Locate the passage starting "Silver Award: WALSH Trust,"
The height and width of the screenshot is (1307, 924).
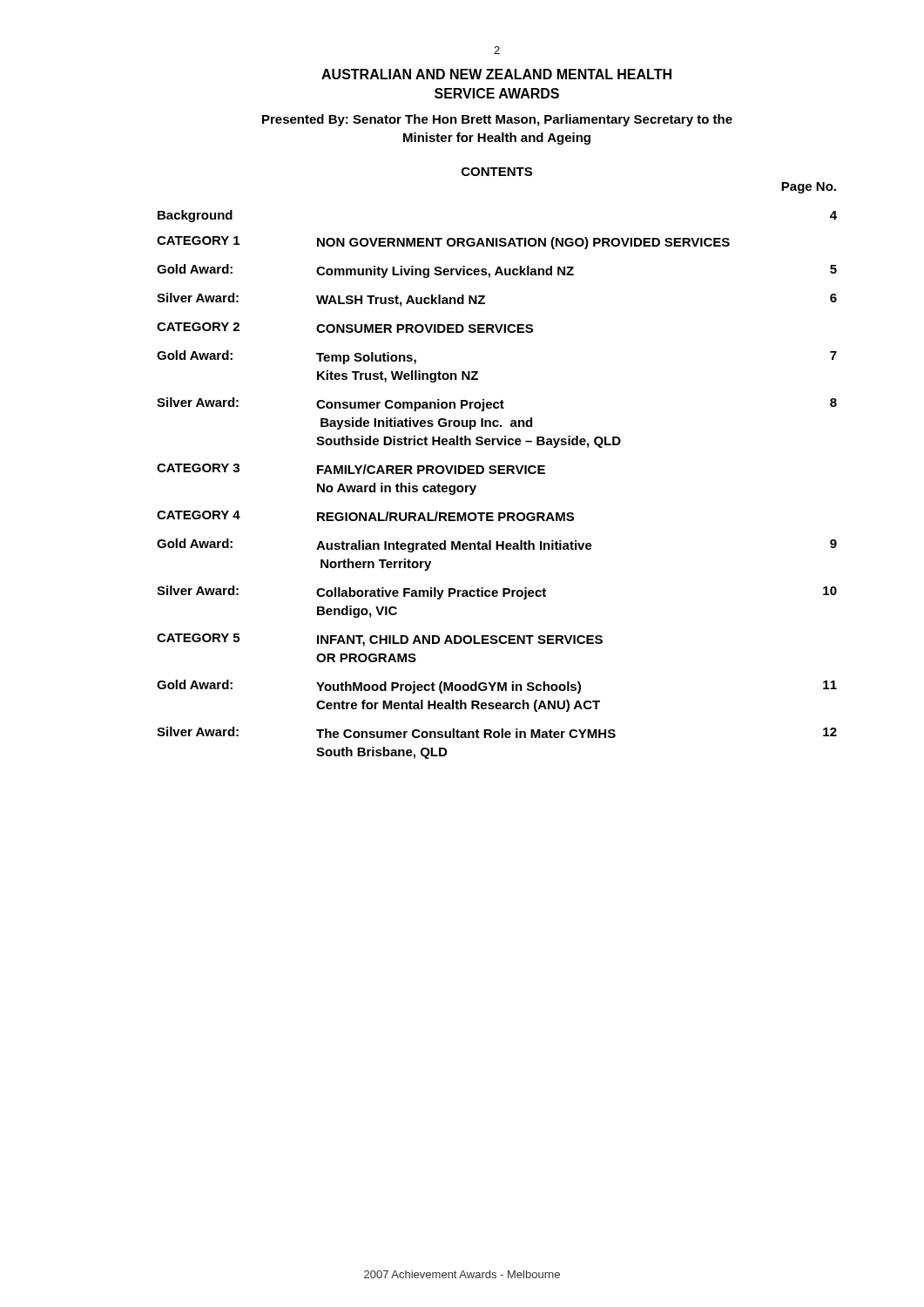click(189, 299)
